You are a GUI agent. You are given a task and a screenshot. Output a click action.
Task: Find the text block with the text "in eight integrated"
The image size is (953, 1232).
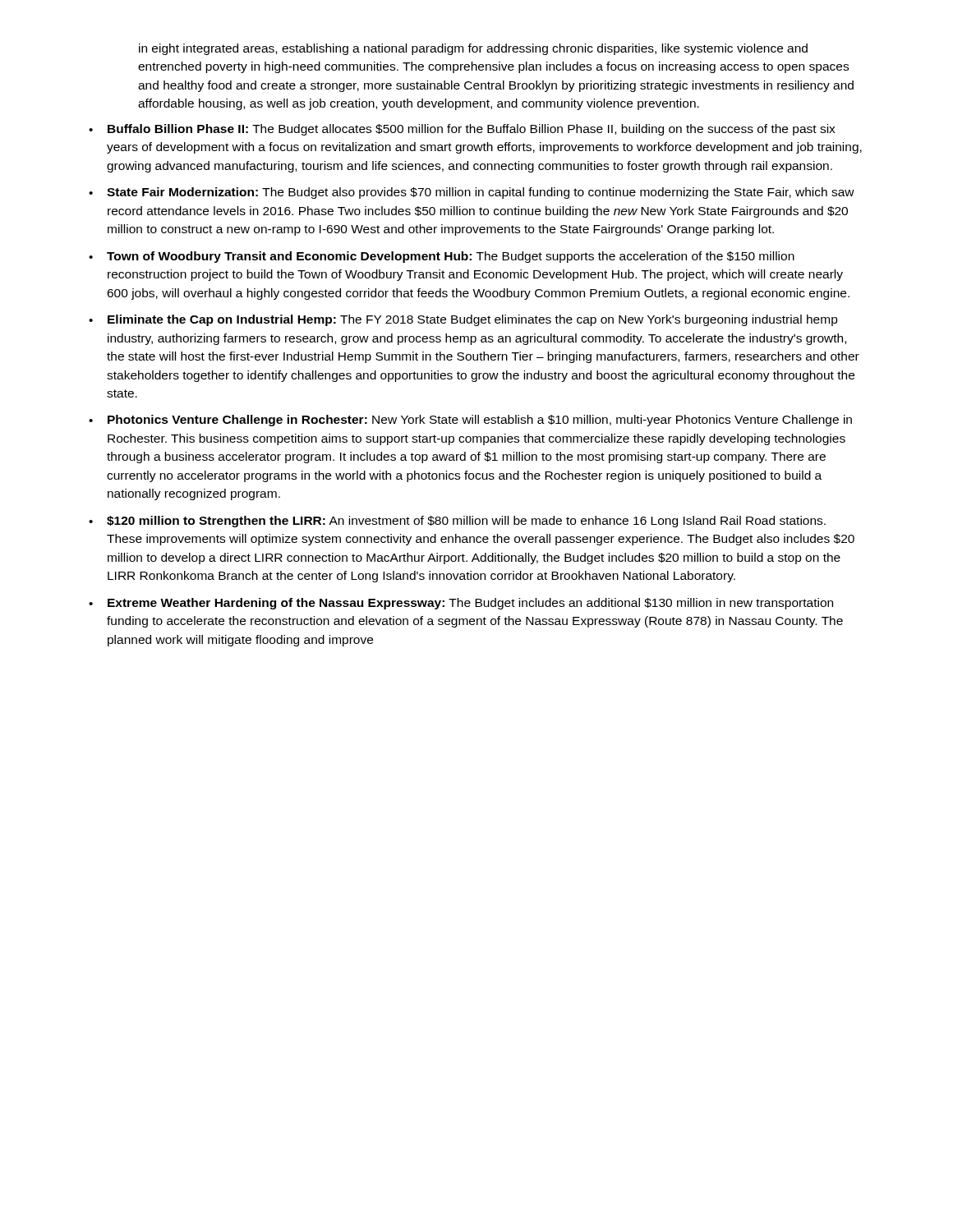pos(496,76)
